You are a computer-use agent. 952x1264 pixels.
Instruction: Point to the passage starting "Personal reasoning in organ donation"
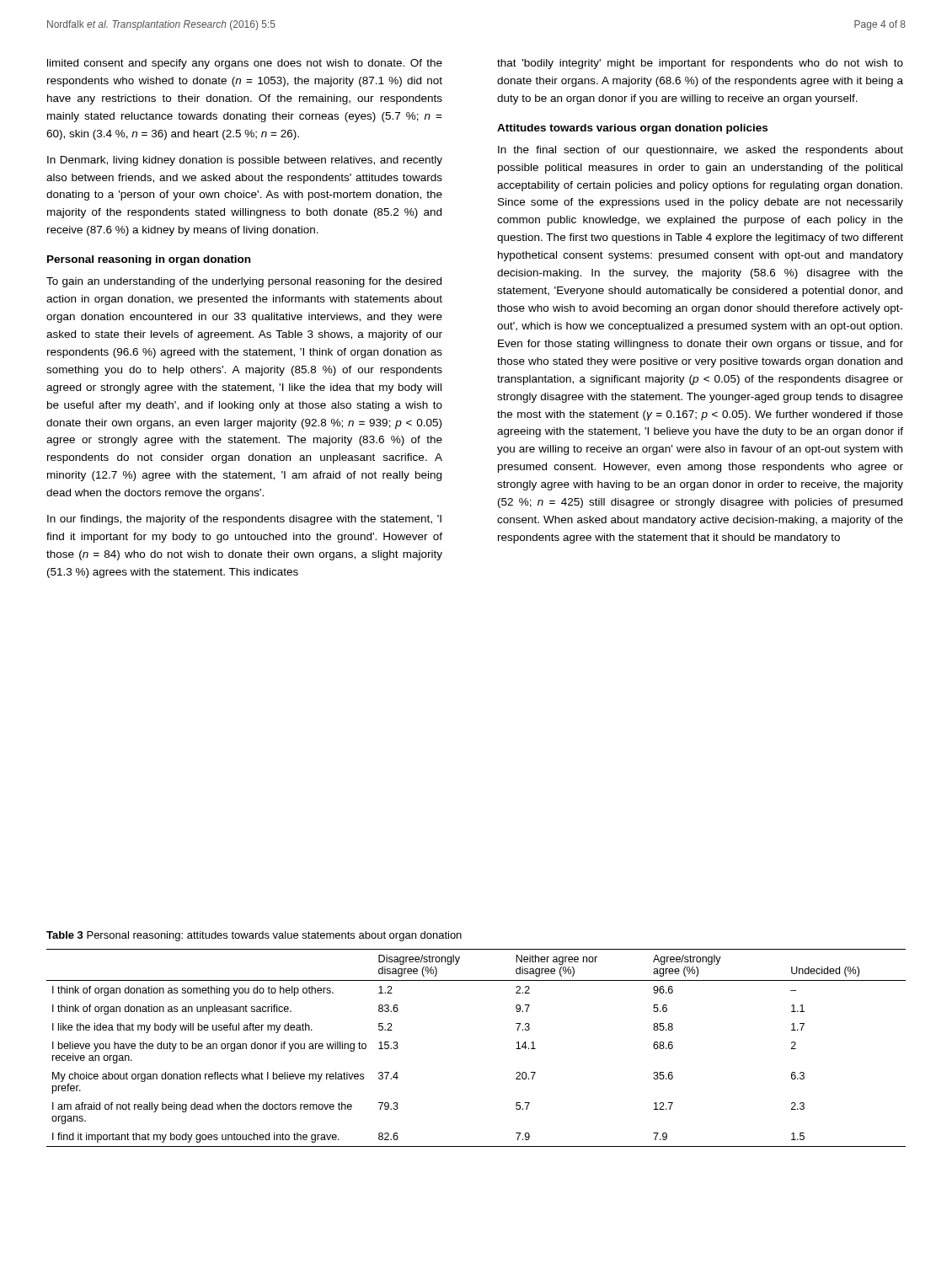click(244, 260)
